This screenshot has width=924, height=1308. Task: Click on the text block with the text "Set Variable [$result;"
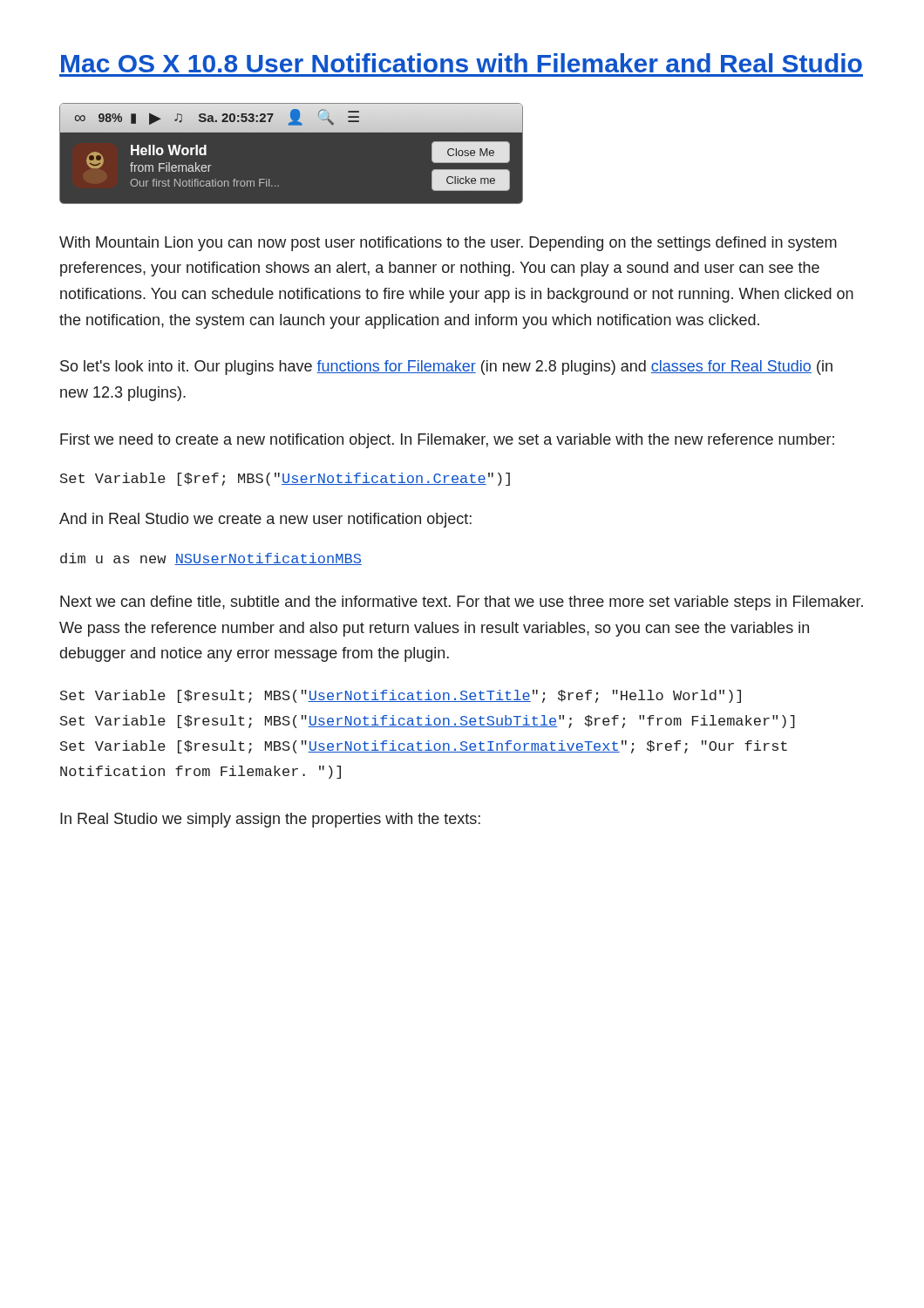(x=428, y=734)
